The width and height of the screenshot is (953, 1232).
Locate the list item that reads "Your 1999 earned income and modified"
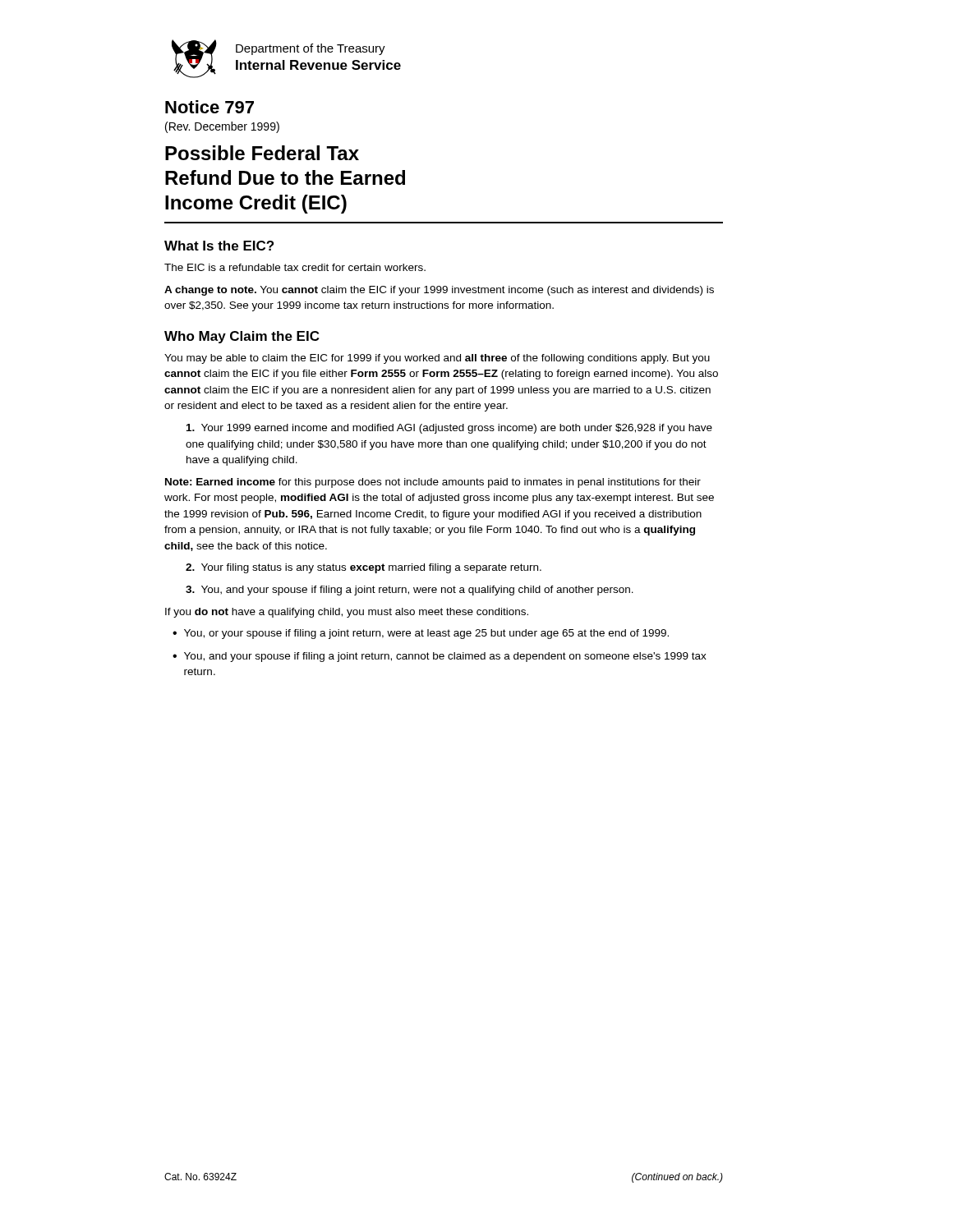point(449,444)
